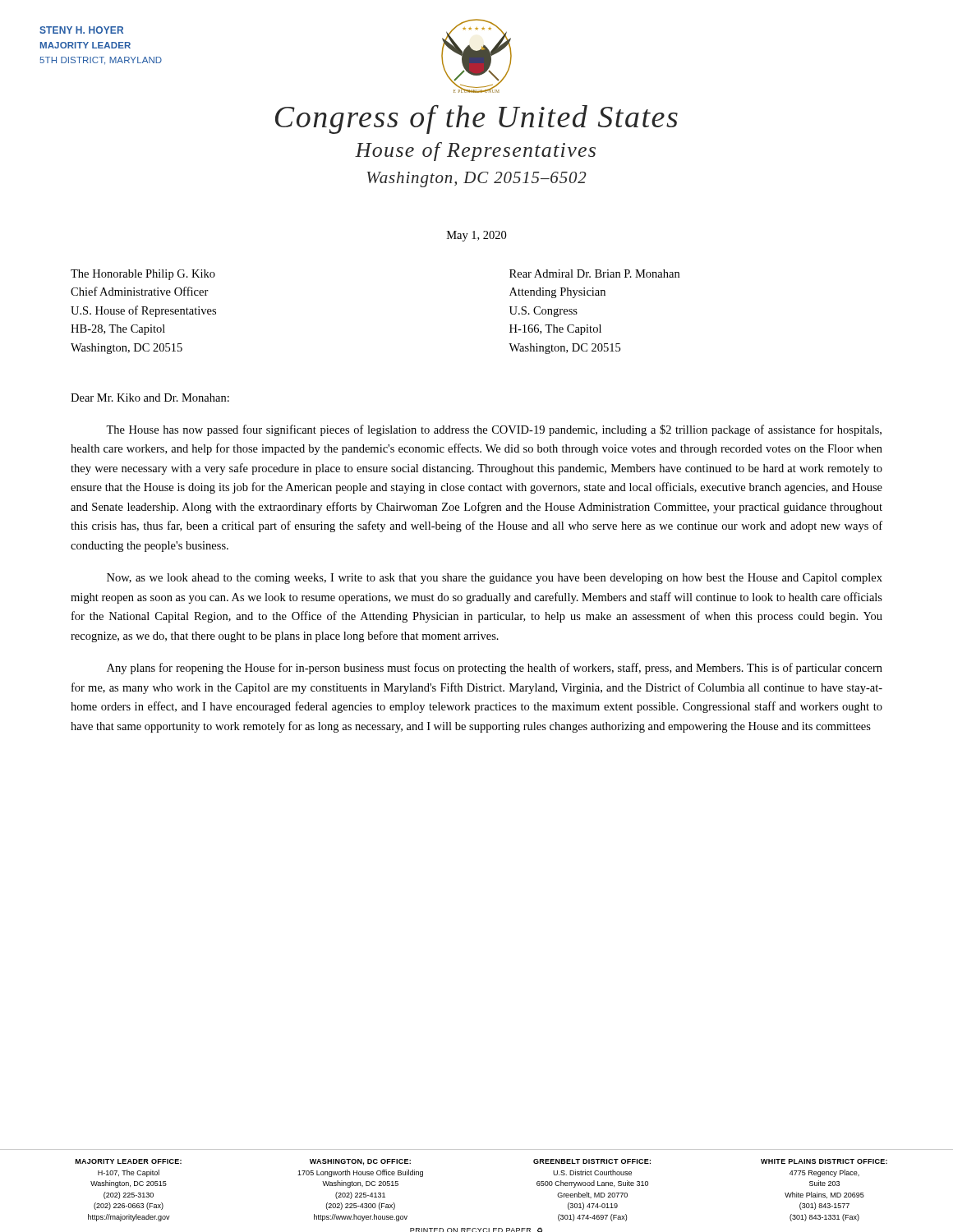
Task: Point to the text block starting "Now, as we look ahead to"
Action: pyautogui.click(x=476, y=607)
